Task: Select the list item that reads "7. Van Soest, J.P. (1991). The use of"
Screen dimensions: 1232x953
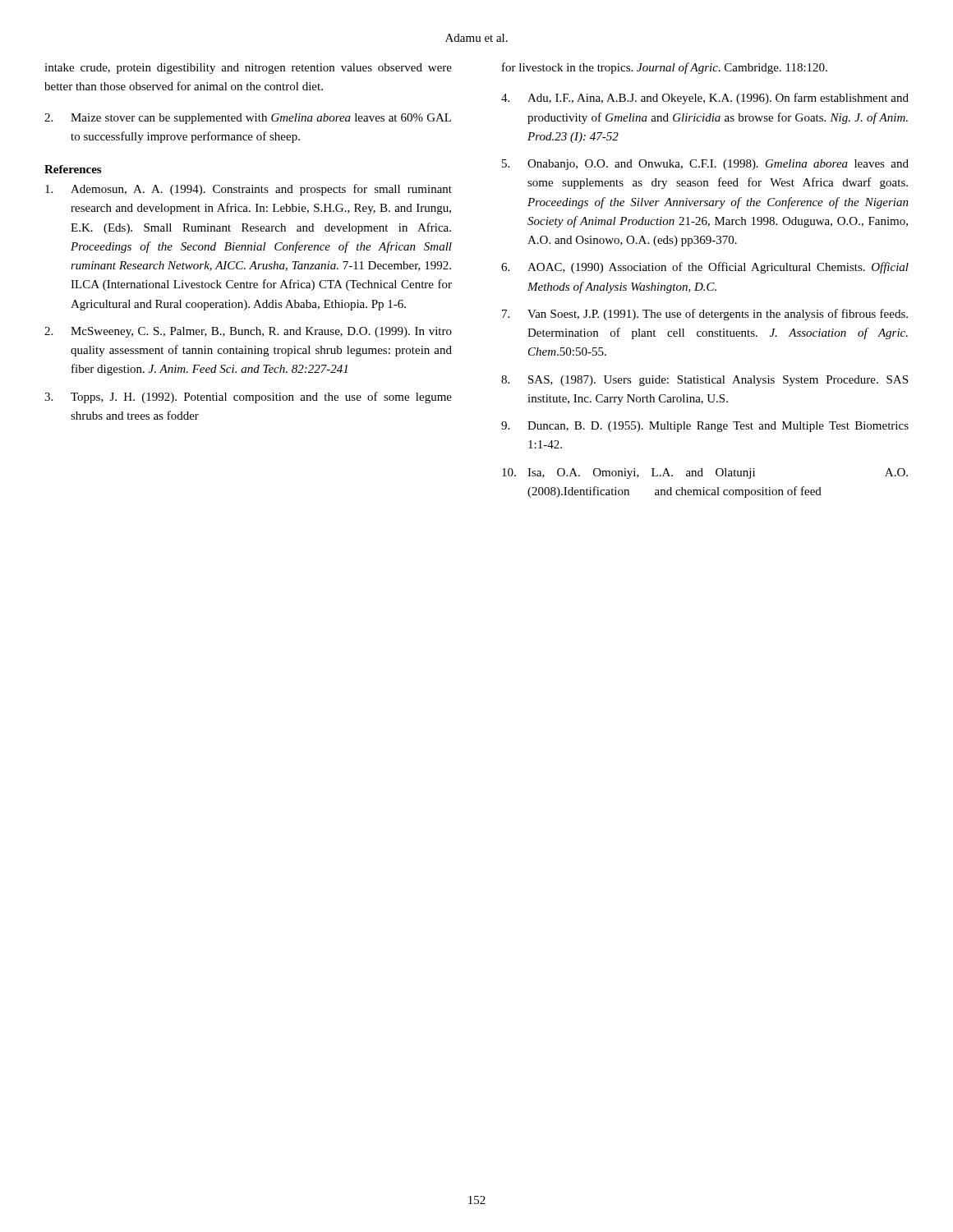Action: 705,333
